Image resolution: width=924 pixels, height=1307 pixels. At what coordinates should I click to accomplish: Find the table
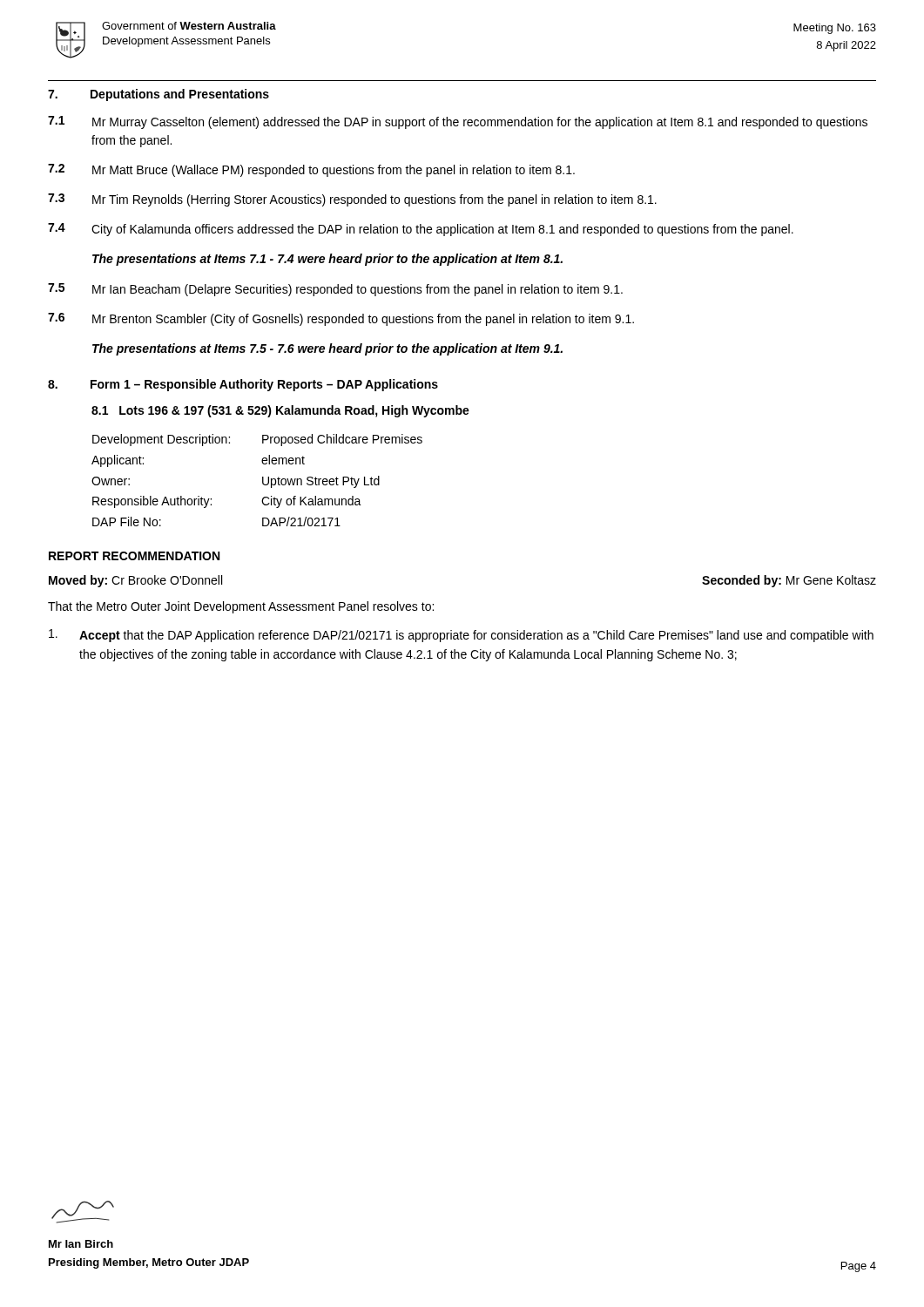click(484, 481)
